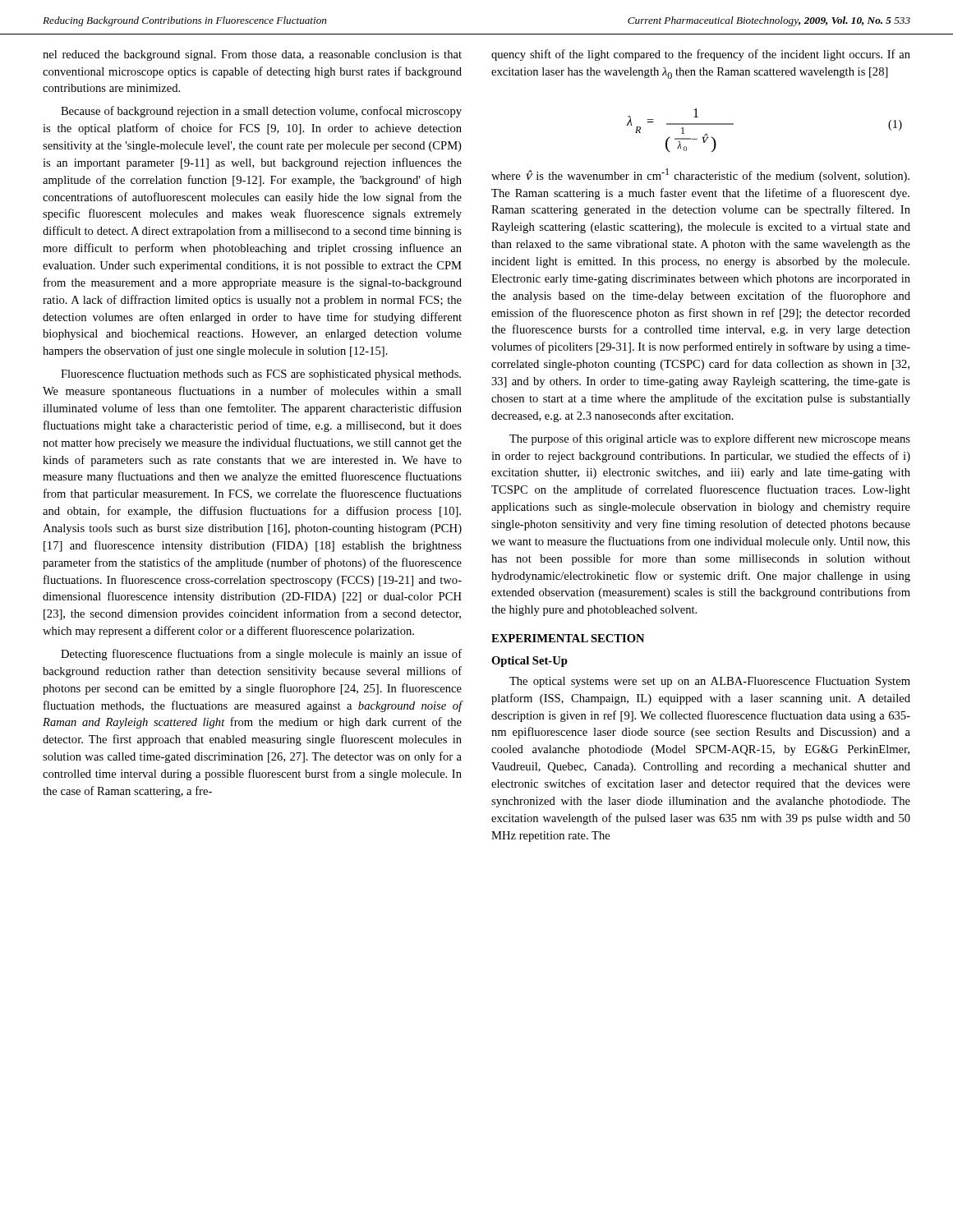Navigate to the element starting "Detecting fluorescence fluctuations from a single molecule is"
The width and height of the screenshot is (953, 1232).
pos(252,723)
